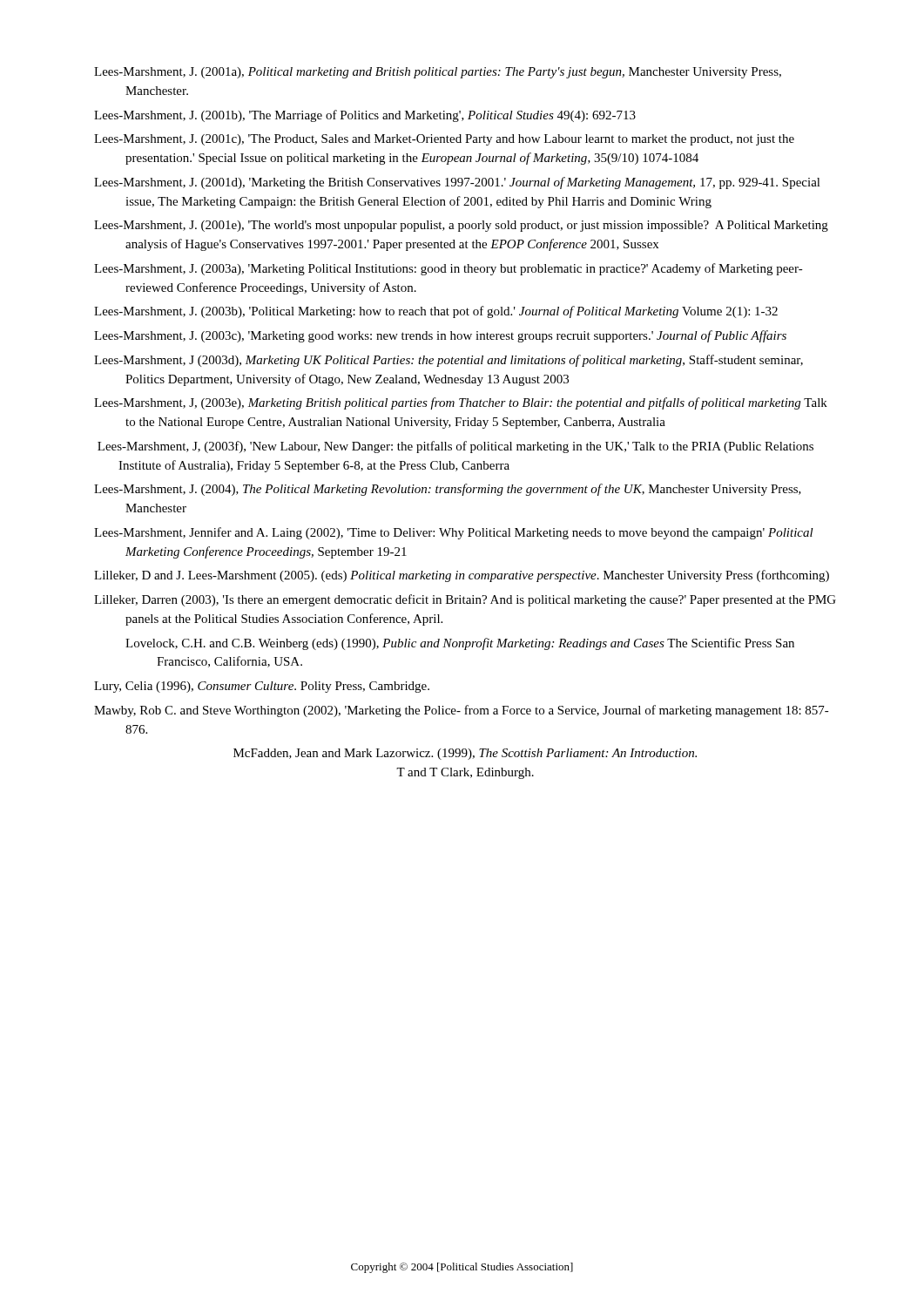Locate the block of text that opens with "Lees-Marshment, J. (2001e), 'The world's most unpopular"

[x=461, y=234]
